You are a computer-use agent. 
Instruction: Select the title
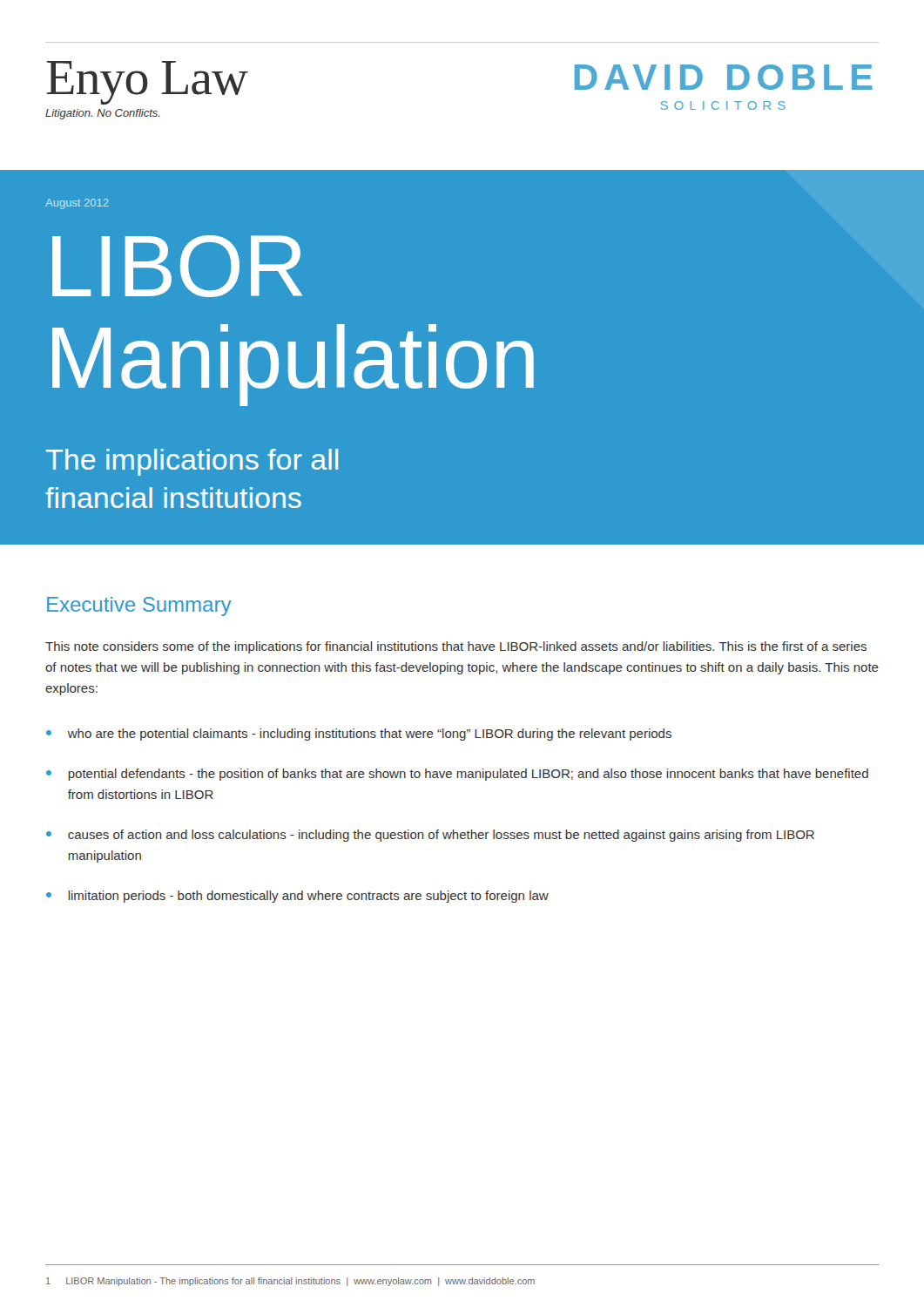point(292,312)
